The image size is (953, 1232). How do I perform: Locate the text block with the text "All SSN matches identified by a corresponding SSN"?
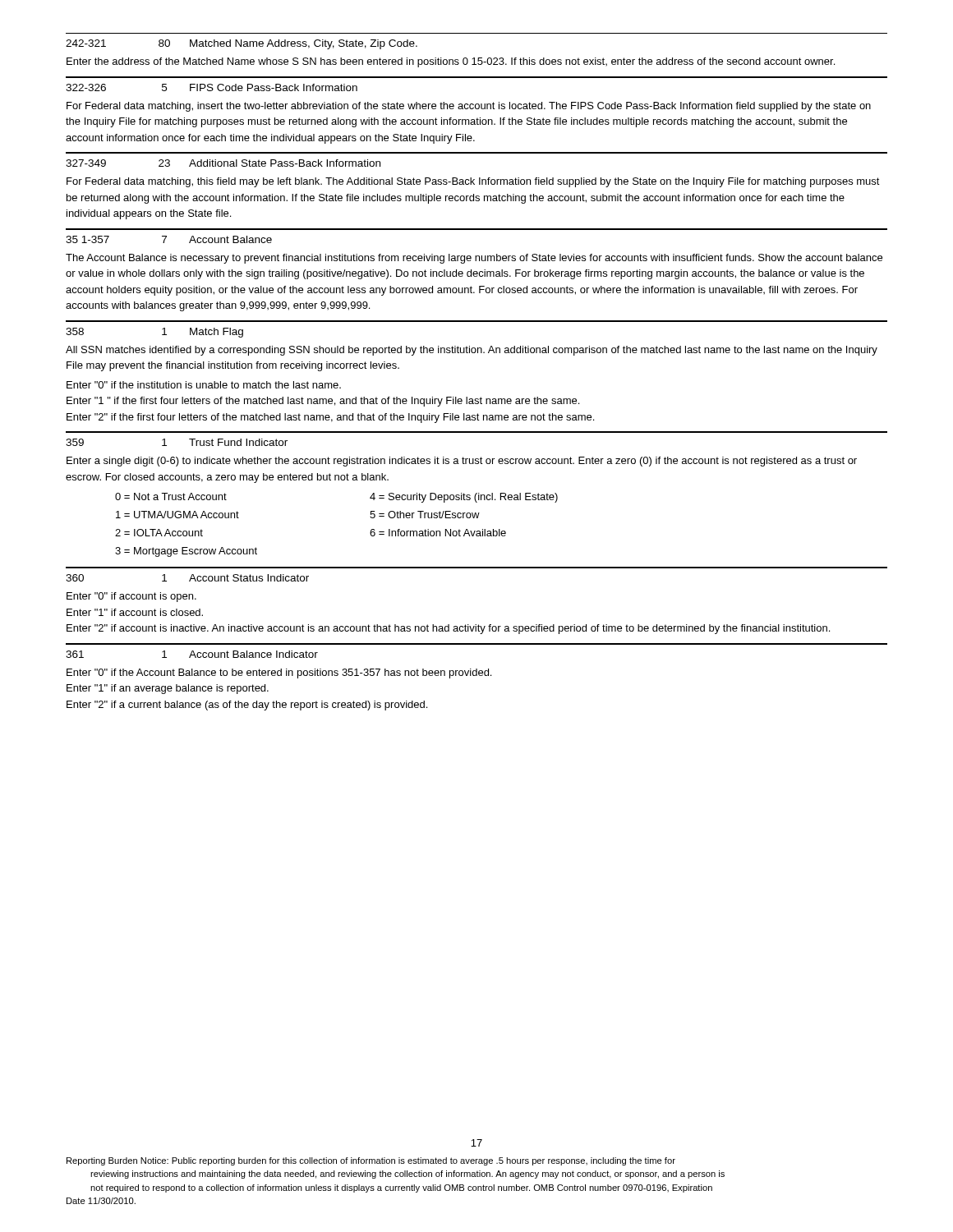tap(472, 351)
